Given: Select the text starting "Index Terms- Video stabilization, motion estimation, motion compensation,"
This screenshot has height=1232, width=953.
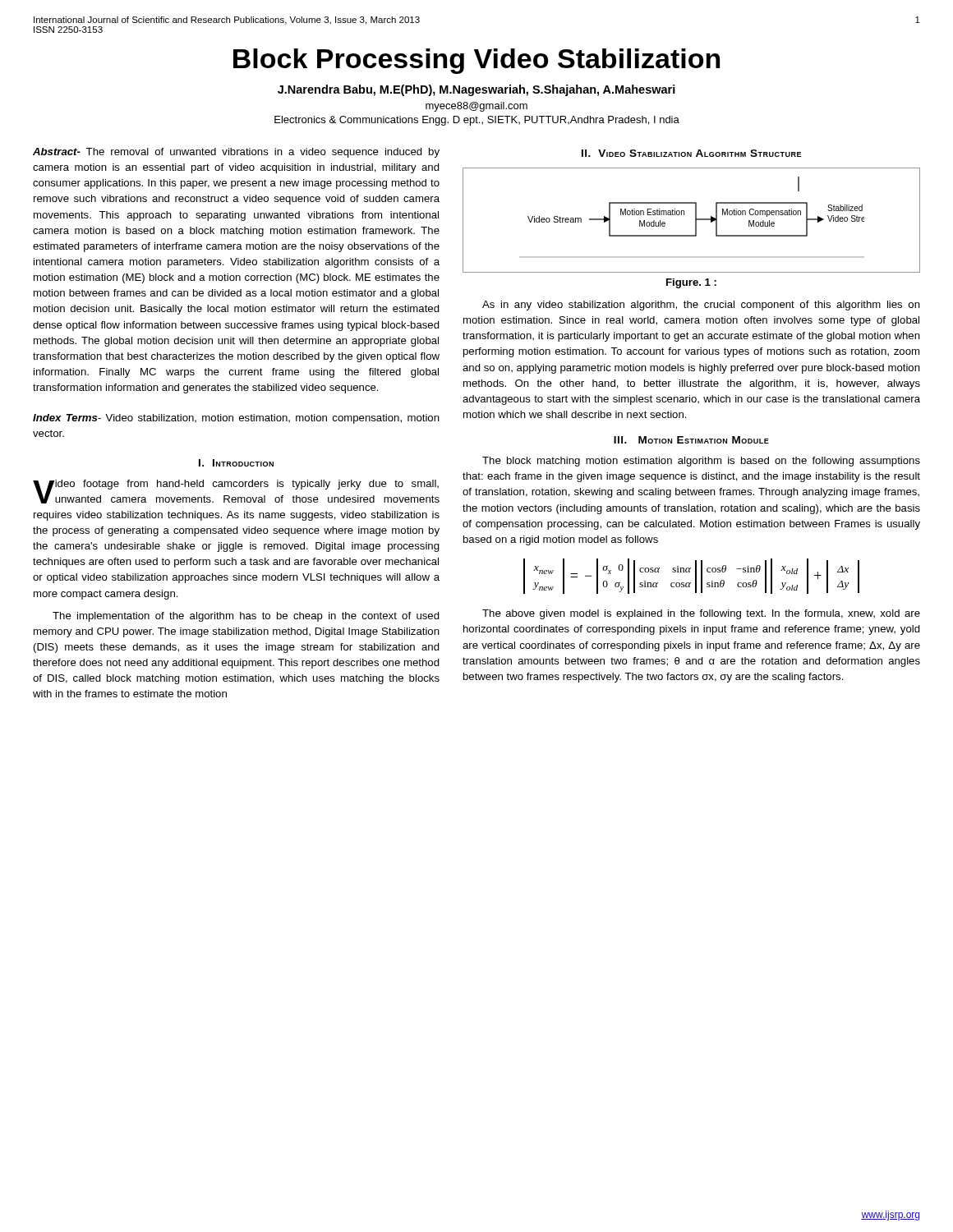Looking at the screenshot, I should point(236,426).
